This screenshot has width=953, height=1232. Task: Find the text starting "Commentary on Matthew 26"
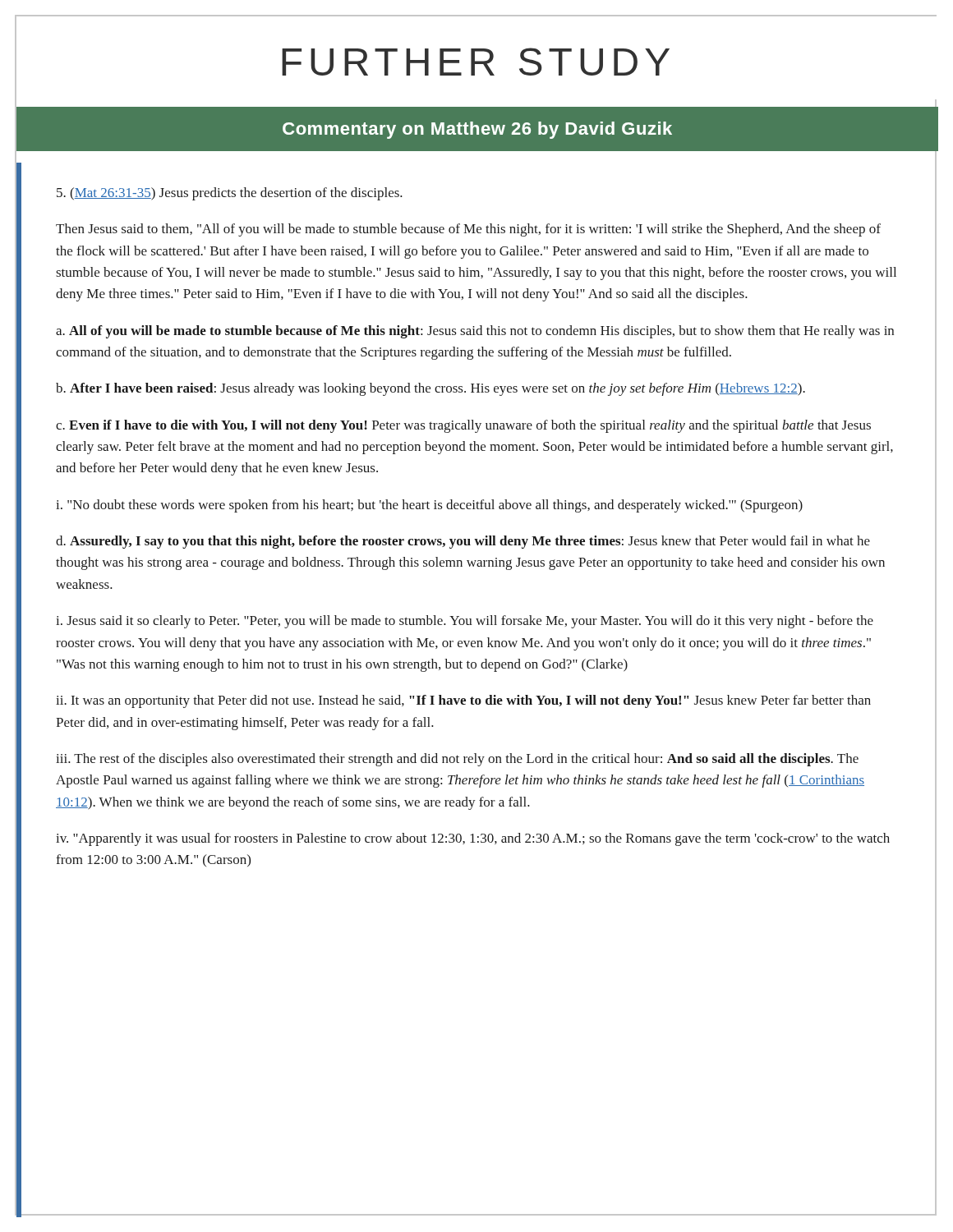point(477,129)
